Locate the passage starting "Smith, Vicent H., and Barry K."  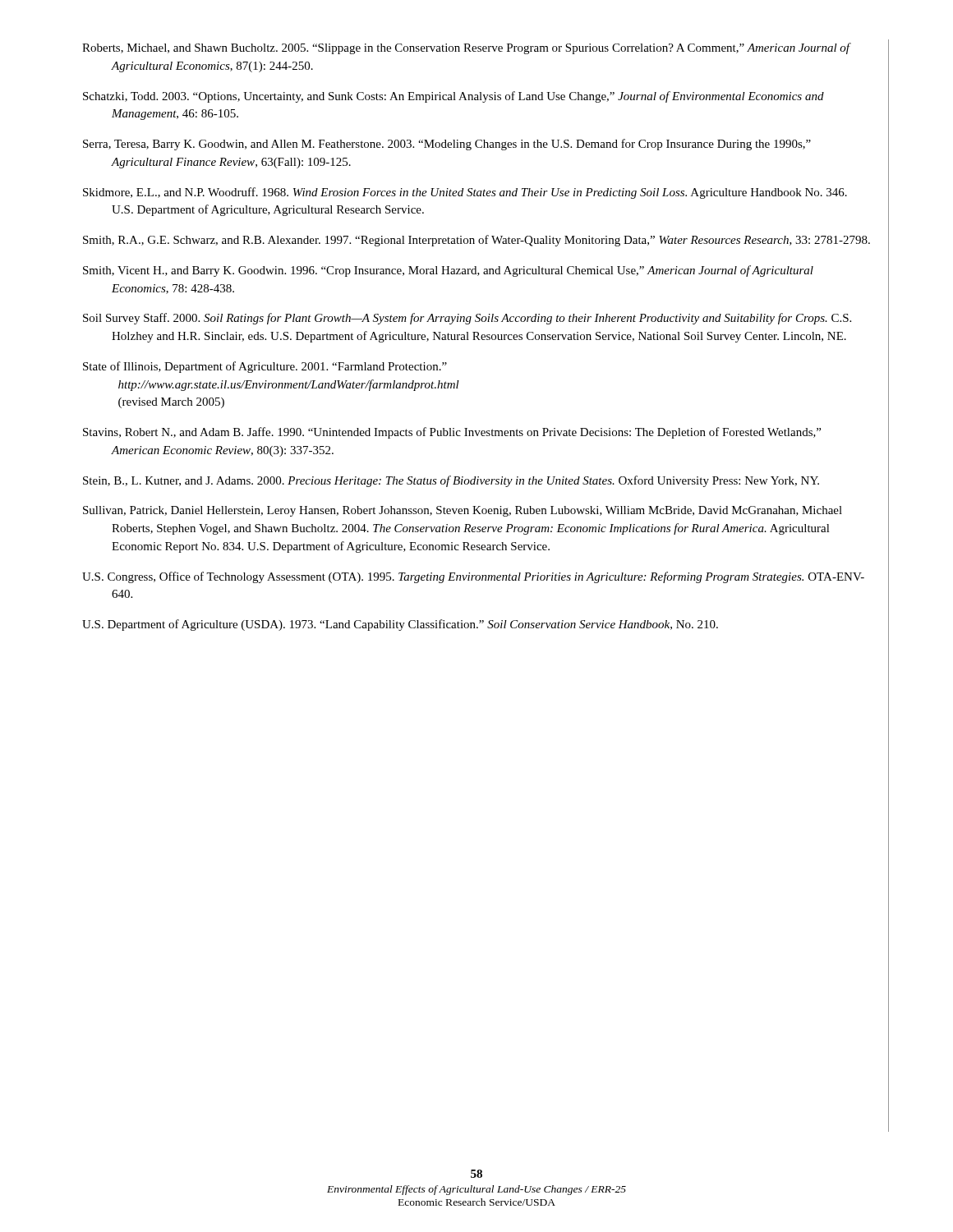click(448, 279)
